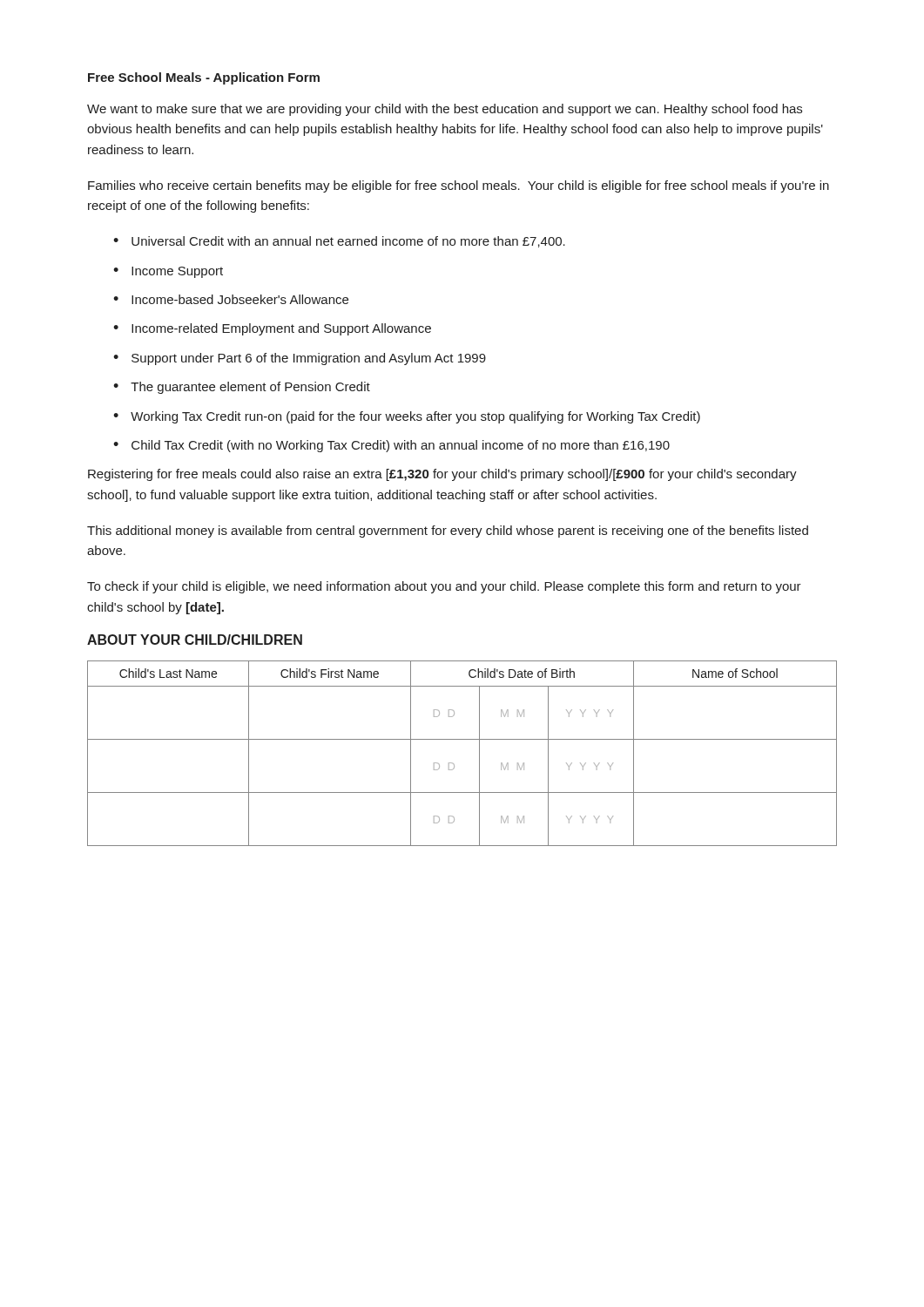Locate the list item containing "• Income-based Jobseeker's Allowance"

(x=231, y=299)
